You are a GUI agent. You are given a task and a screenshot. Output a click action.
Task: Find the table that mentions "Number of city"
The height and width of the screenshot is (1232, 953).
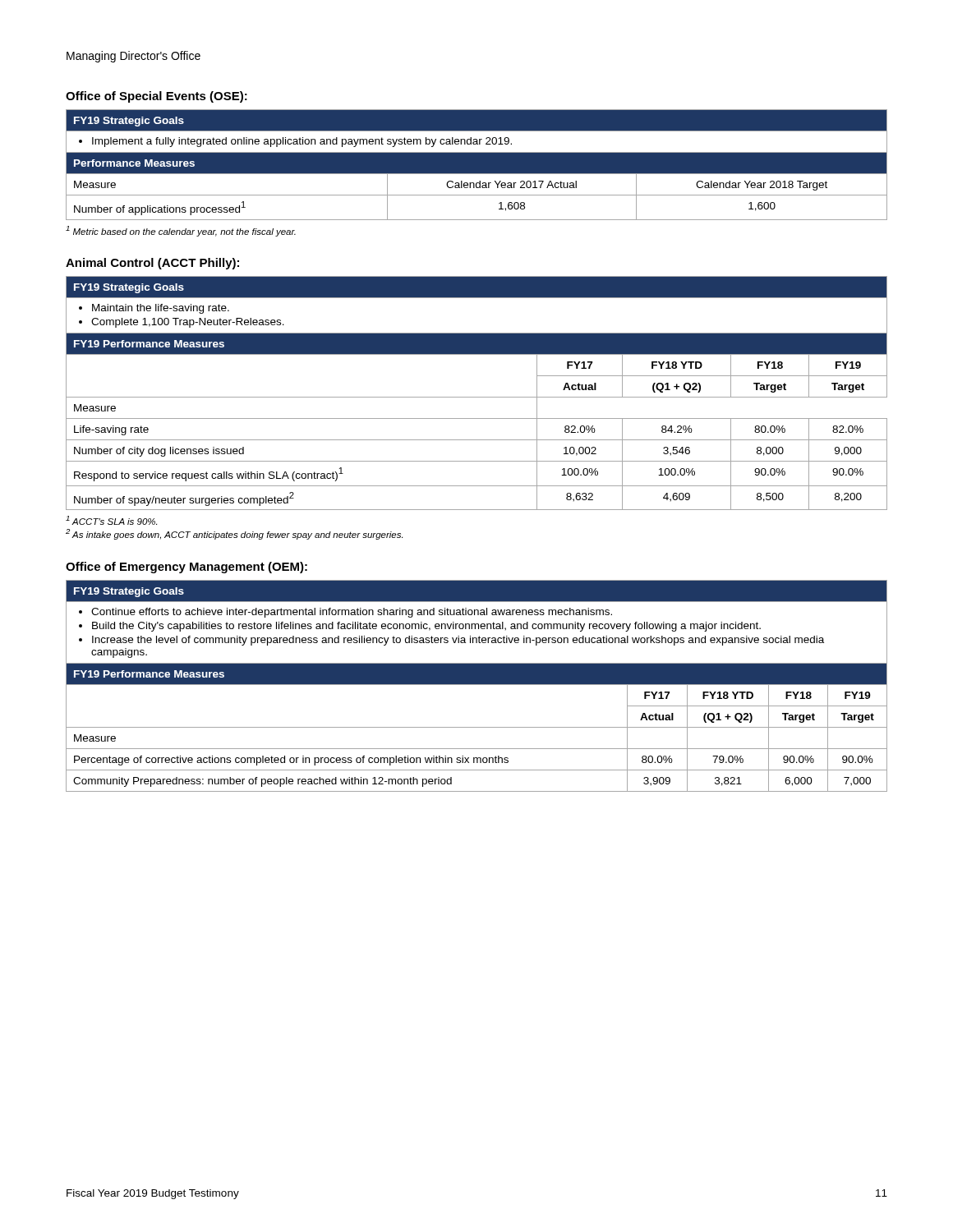point(476,393)
